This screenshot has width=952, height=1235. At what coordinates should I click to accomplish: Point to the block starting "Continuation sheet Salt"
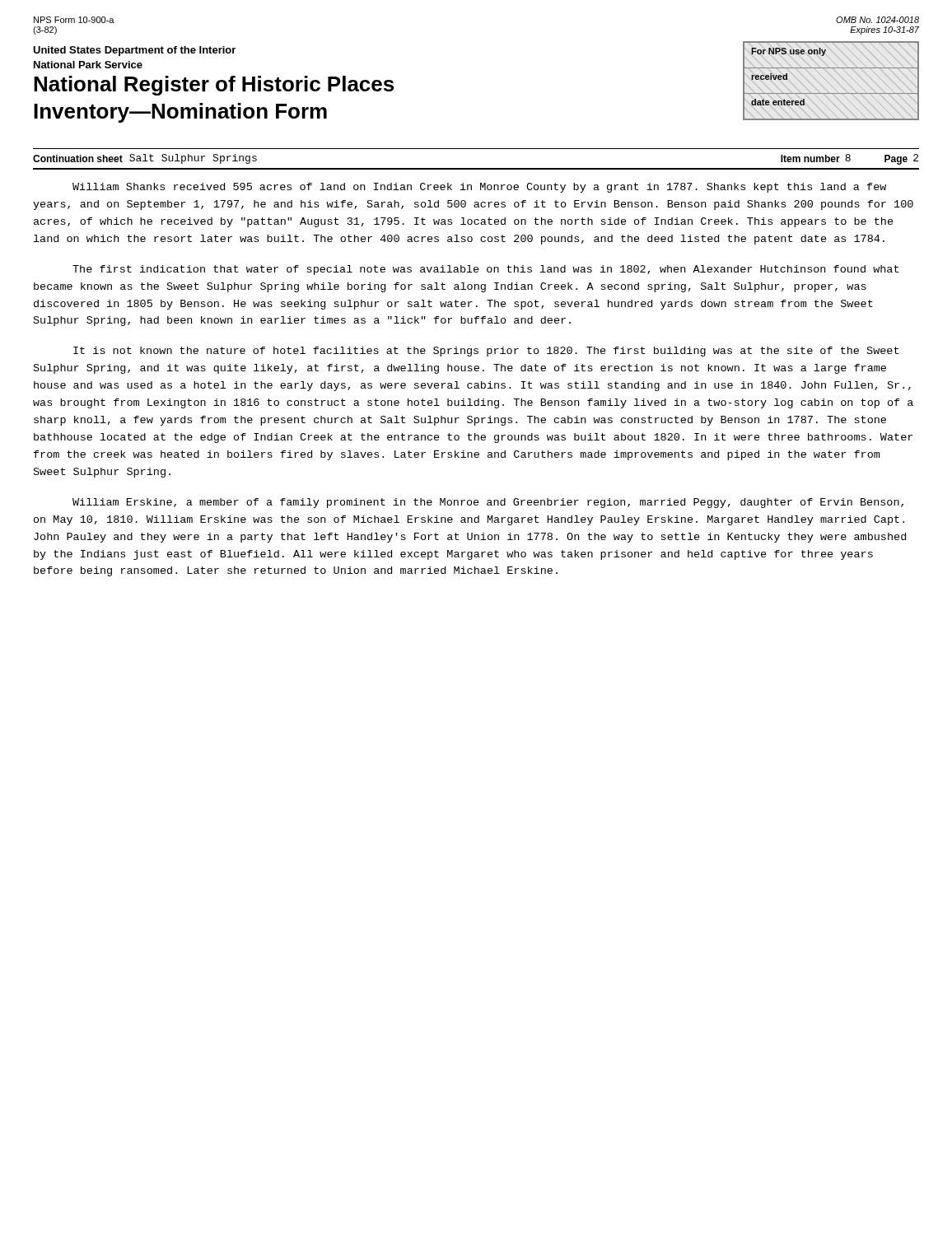476,158
